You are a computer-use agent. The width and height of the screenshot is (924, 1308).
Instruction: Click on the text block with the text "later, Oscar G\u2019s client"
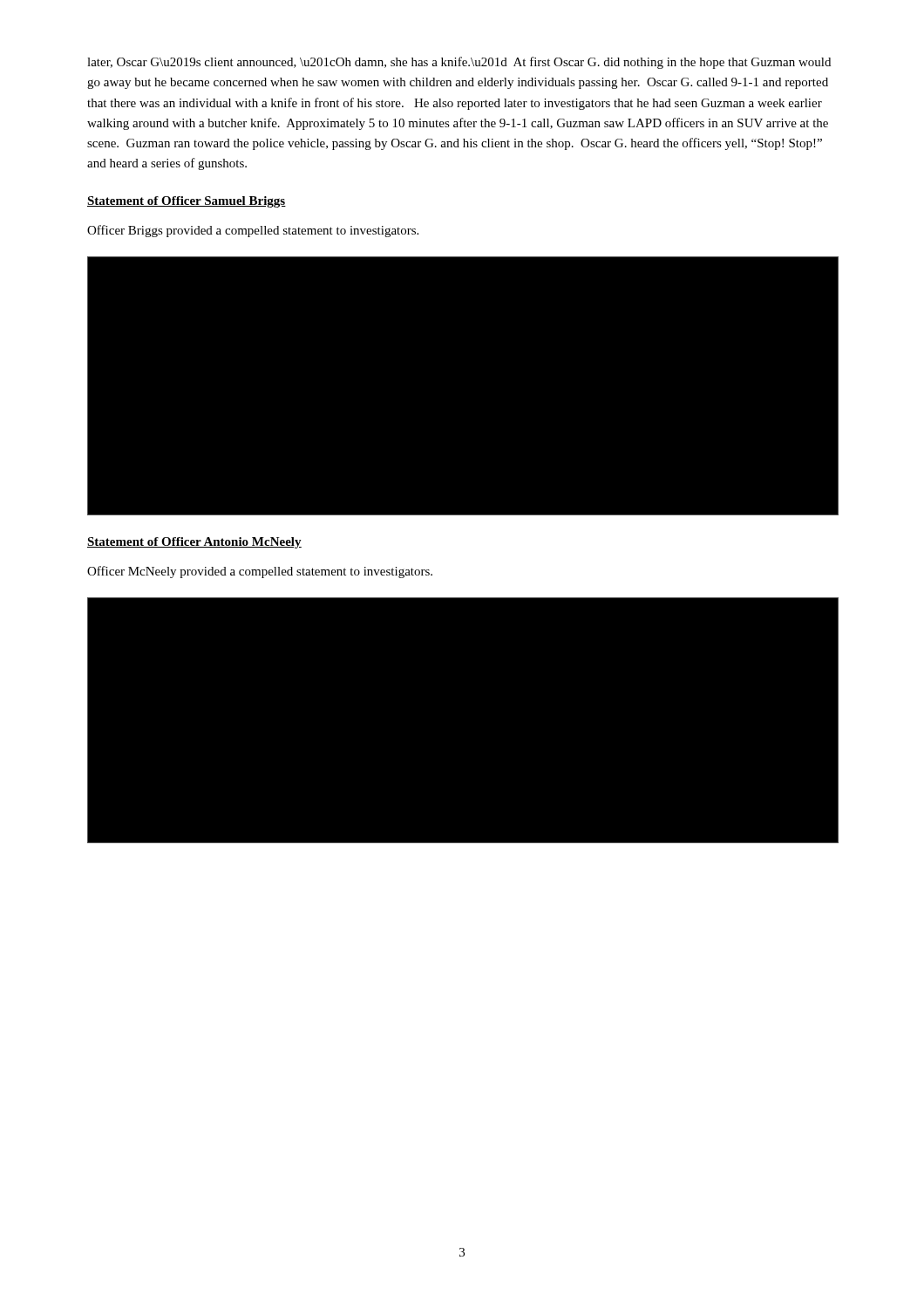[x=459, y=113]
